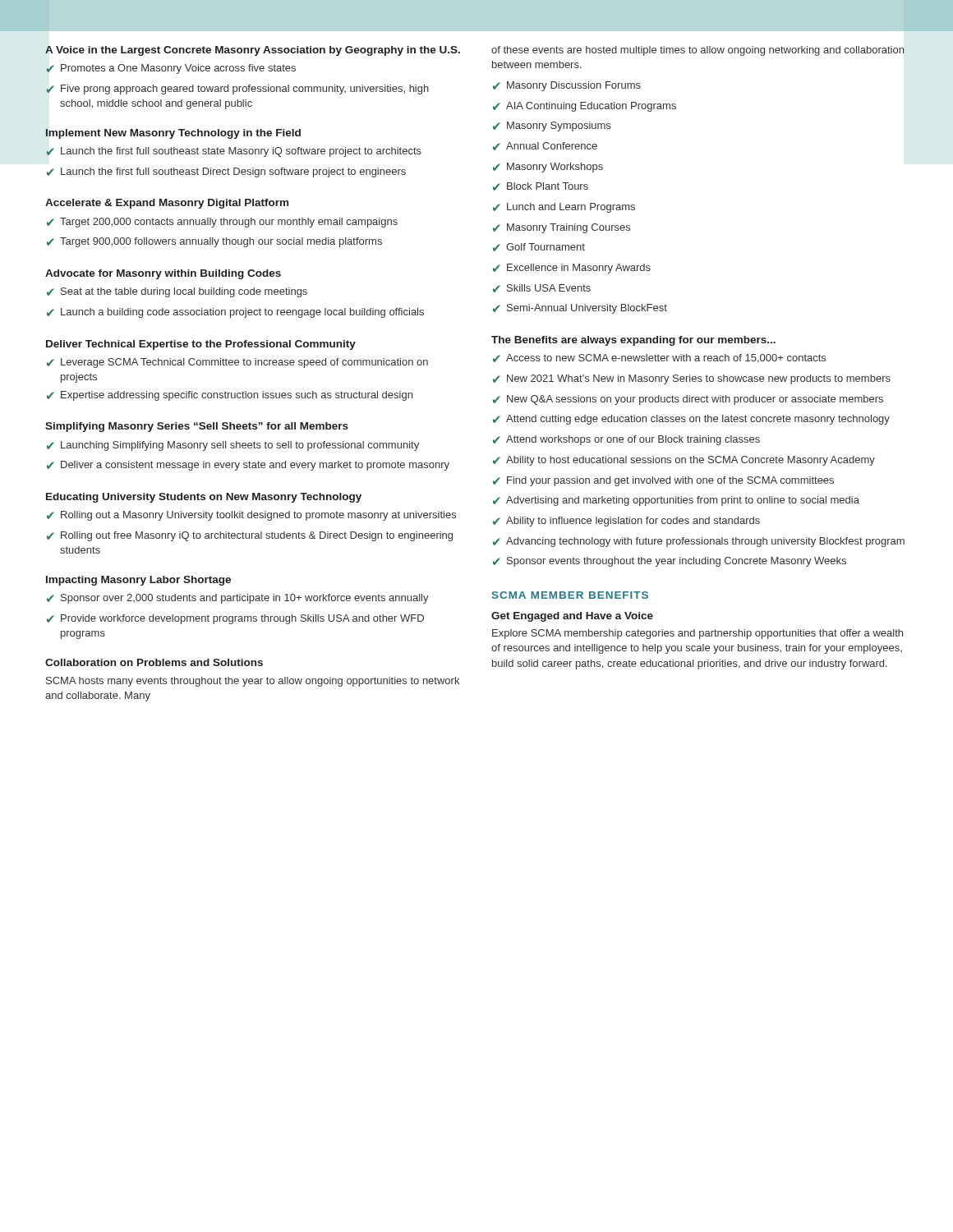The width and height of the screenshot is (953, 1232).
Task: Locate the text block that says "Explore SCMA membership categories and partnership opportunities that"
Action: coord(698,648)
